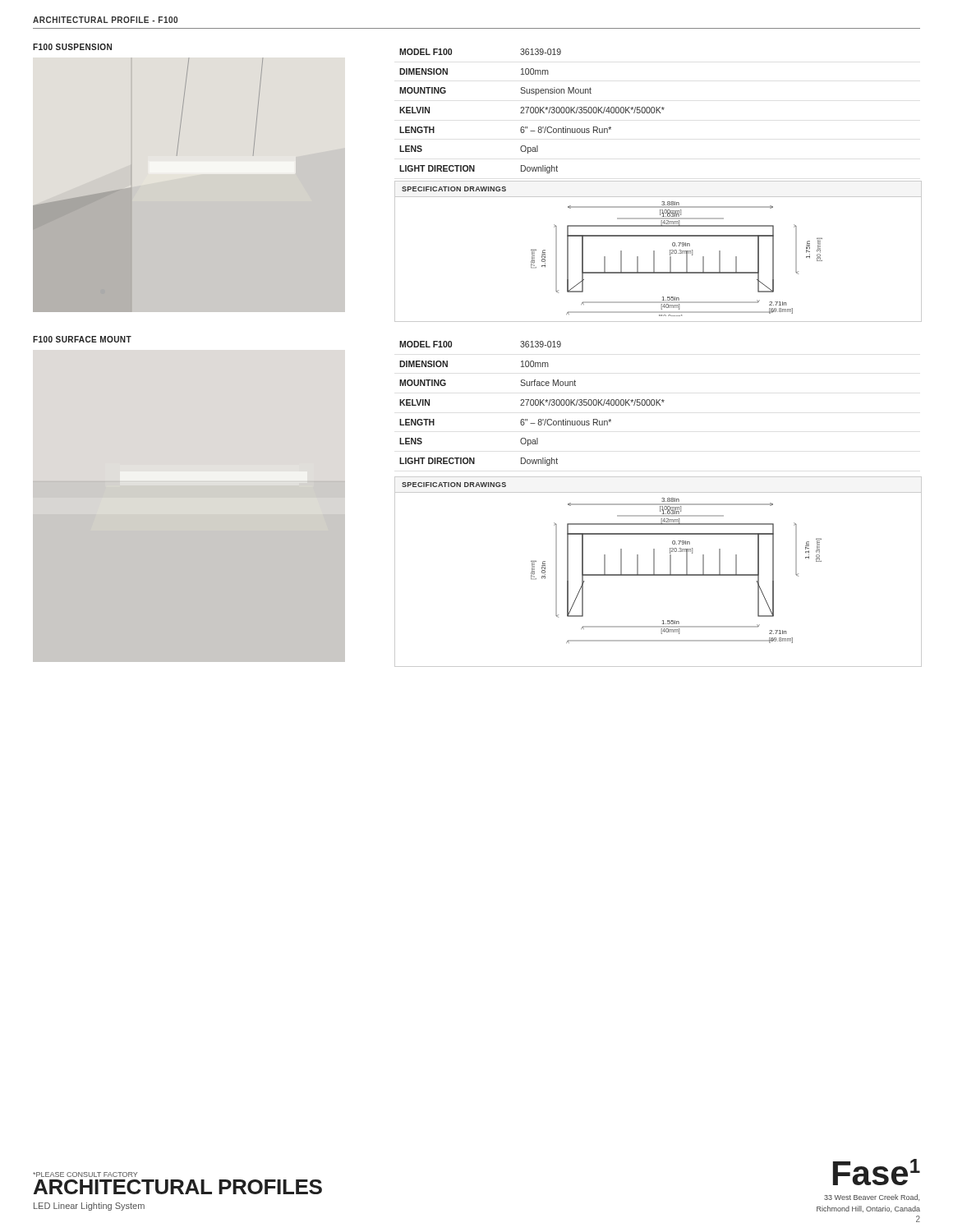The image size is (953, 1232).
Task: Select the text block containing "Fase1 33 West Beaver Creek Road, Richmond"
Action: (868, 1186)
